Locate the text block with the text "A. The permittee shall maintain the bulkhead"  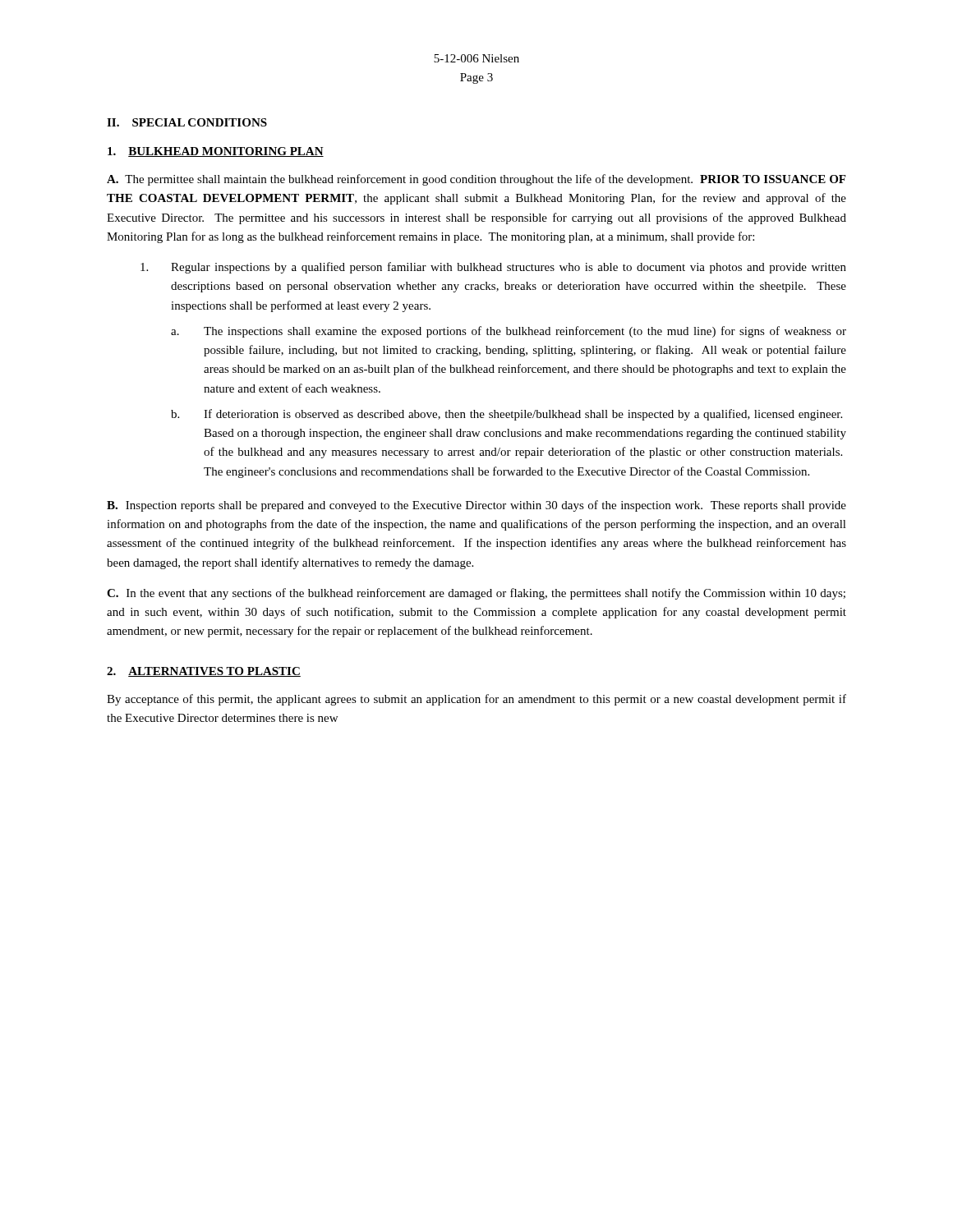476,208
